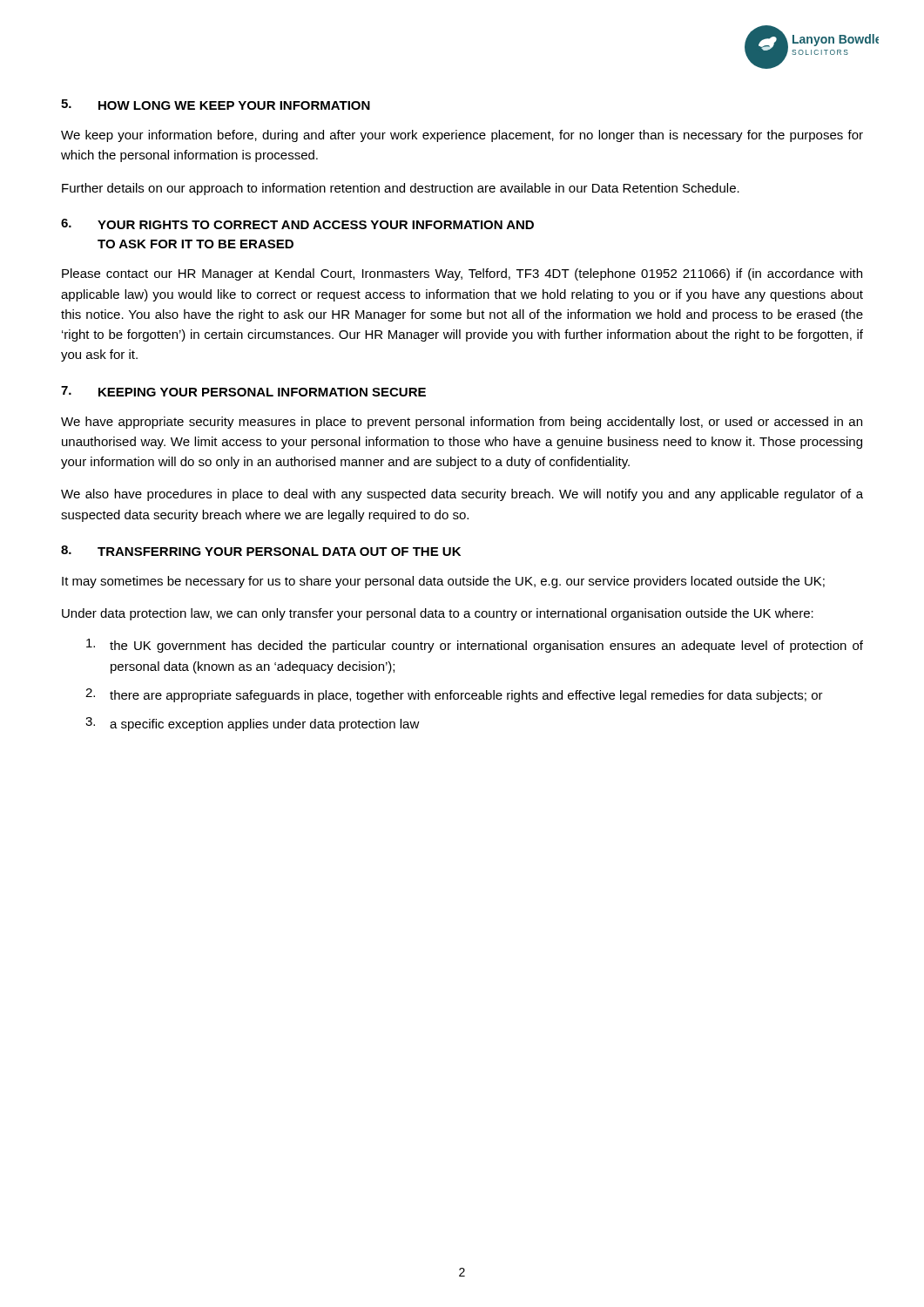924x1307 pixels.
Task: Click on the logo
Action: (811, 47)
